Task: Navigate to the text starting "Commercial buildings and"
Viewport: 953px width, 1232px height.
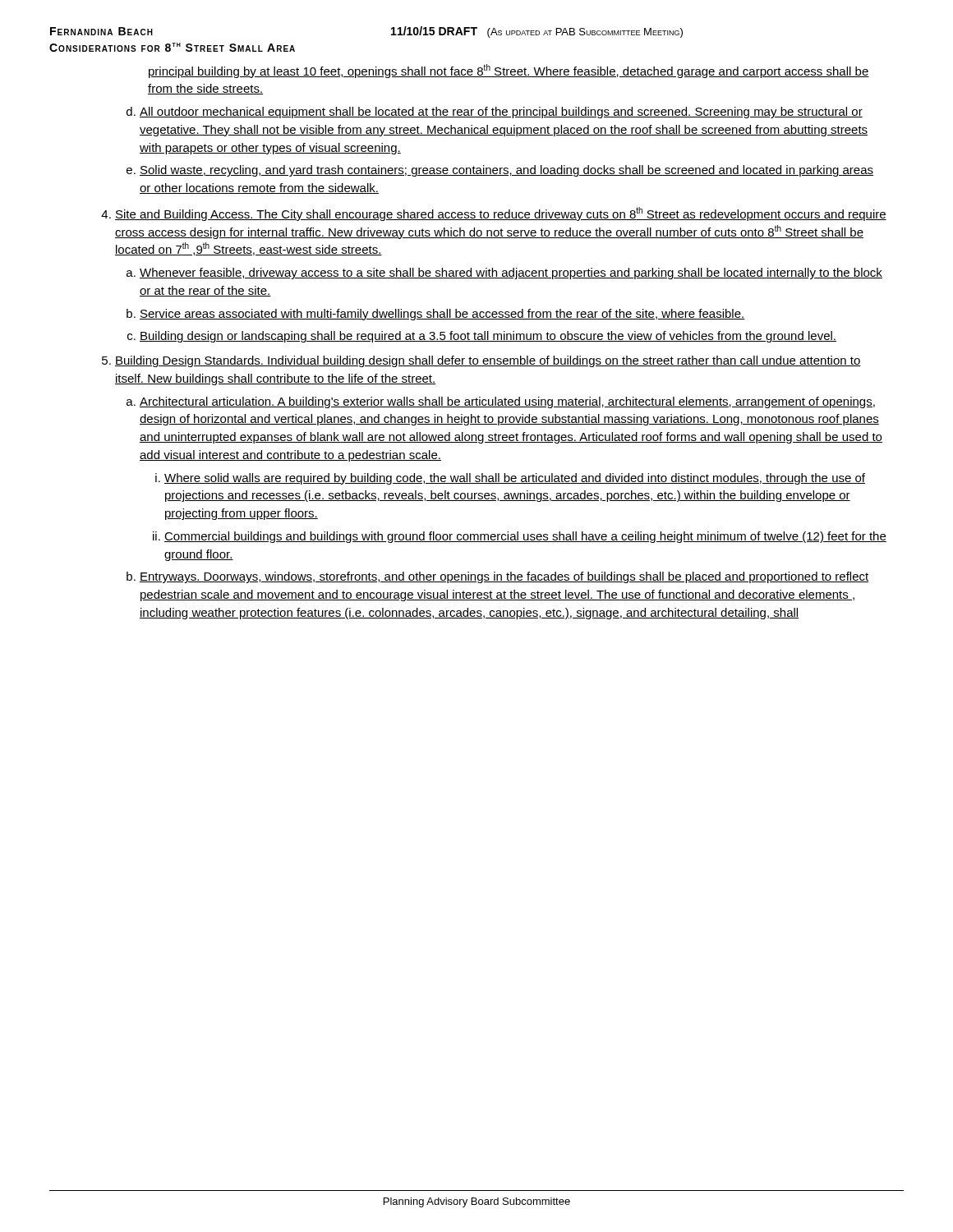Action: pos(525,545)
